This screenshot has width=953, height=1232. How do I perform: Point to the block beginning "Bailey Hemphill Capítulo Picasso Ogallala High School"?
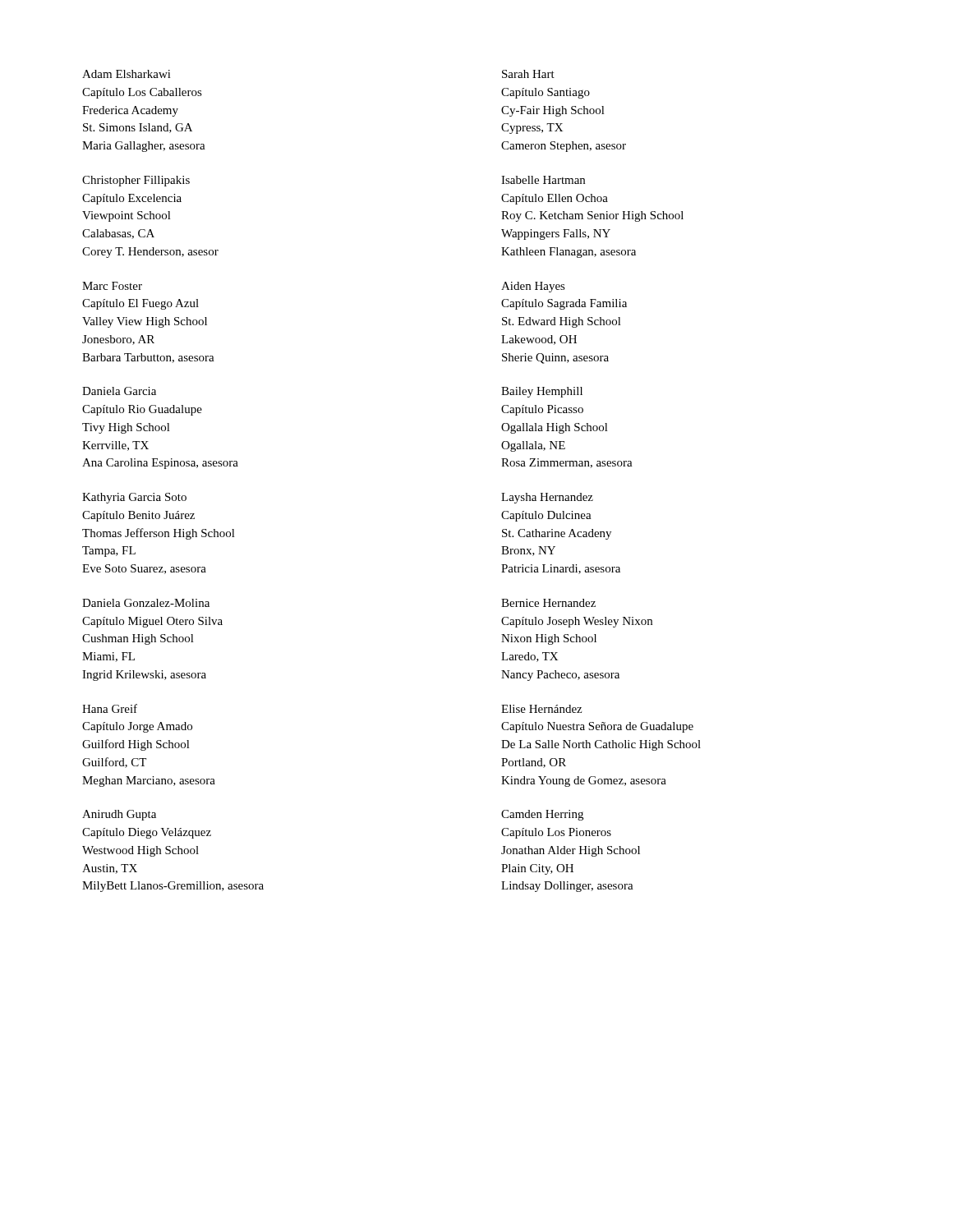click(542, 392)
